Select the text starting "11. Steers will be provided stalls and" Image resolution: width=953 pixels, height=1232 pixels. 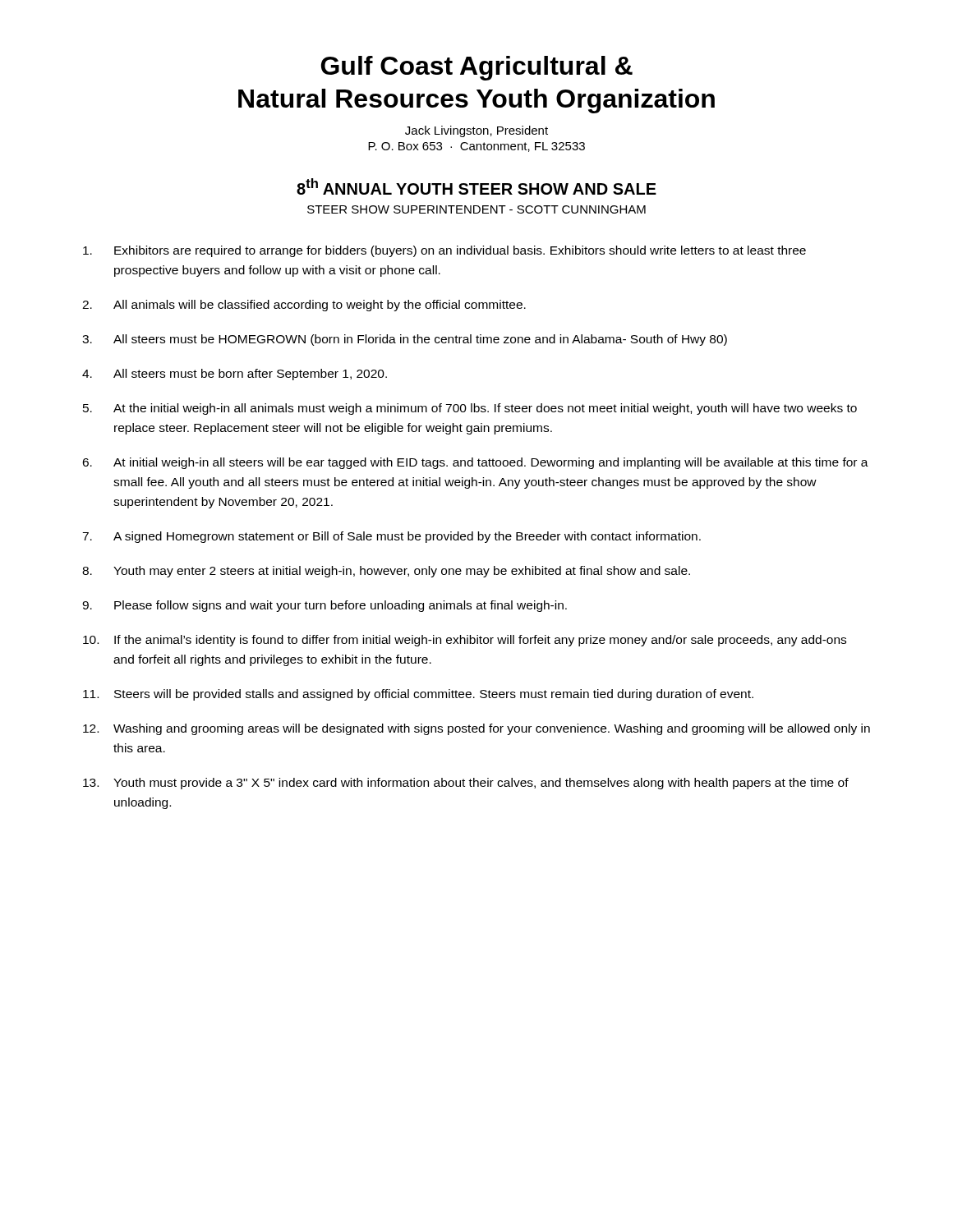476,694
